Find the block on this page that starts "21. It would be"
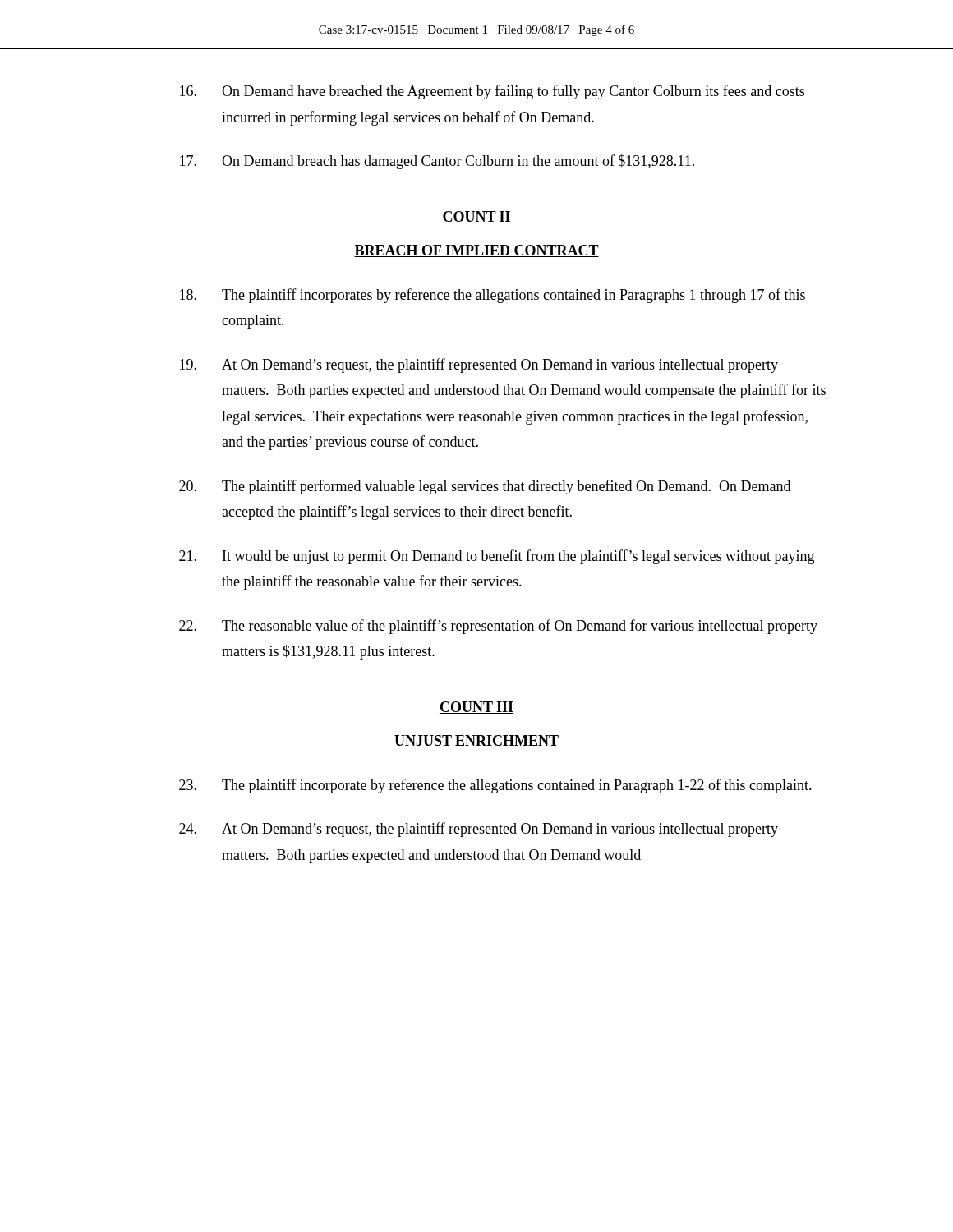Screen dimensions: 1232x953 [476, 569]
